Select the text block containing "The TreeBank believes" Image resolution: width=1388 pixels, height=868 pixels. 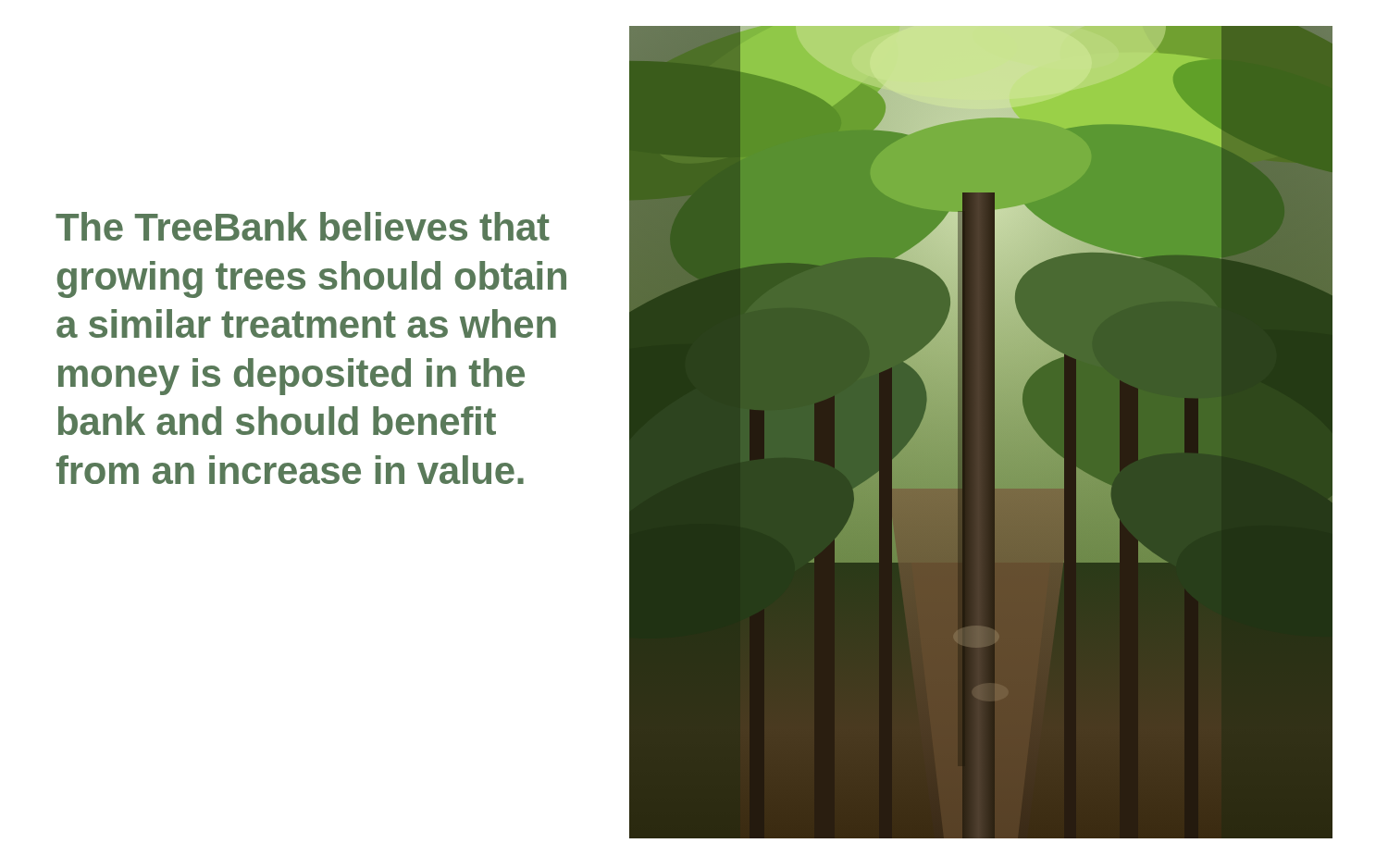(315, 349)
